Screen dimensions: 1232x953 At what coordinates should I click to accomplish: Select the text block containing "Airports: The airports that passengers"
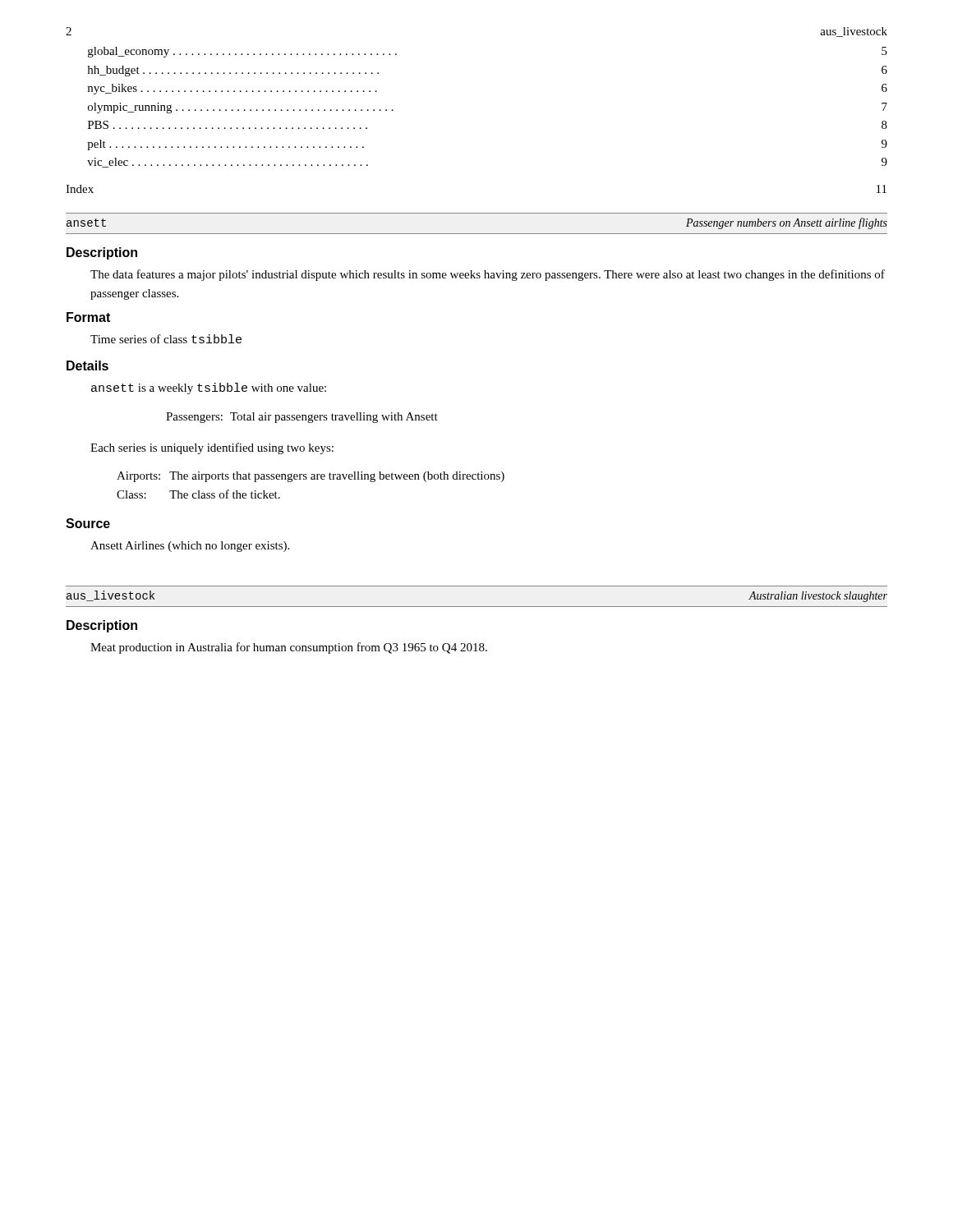pos(314,485)
